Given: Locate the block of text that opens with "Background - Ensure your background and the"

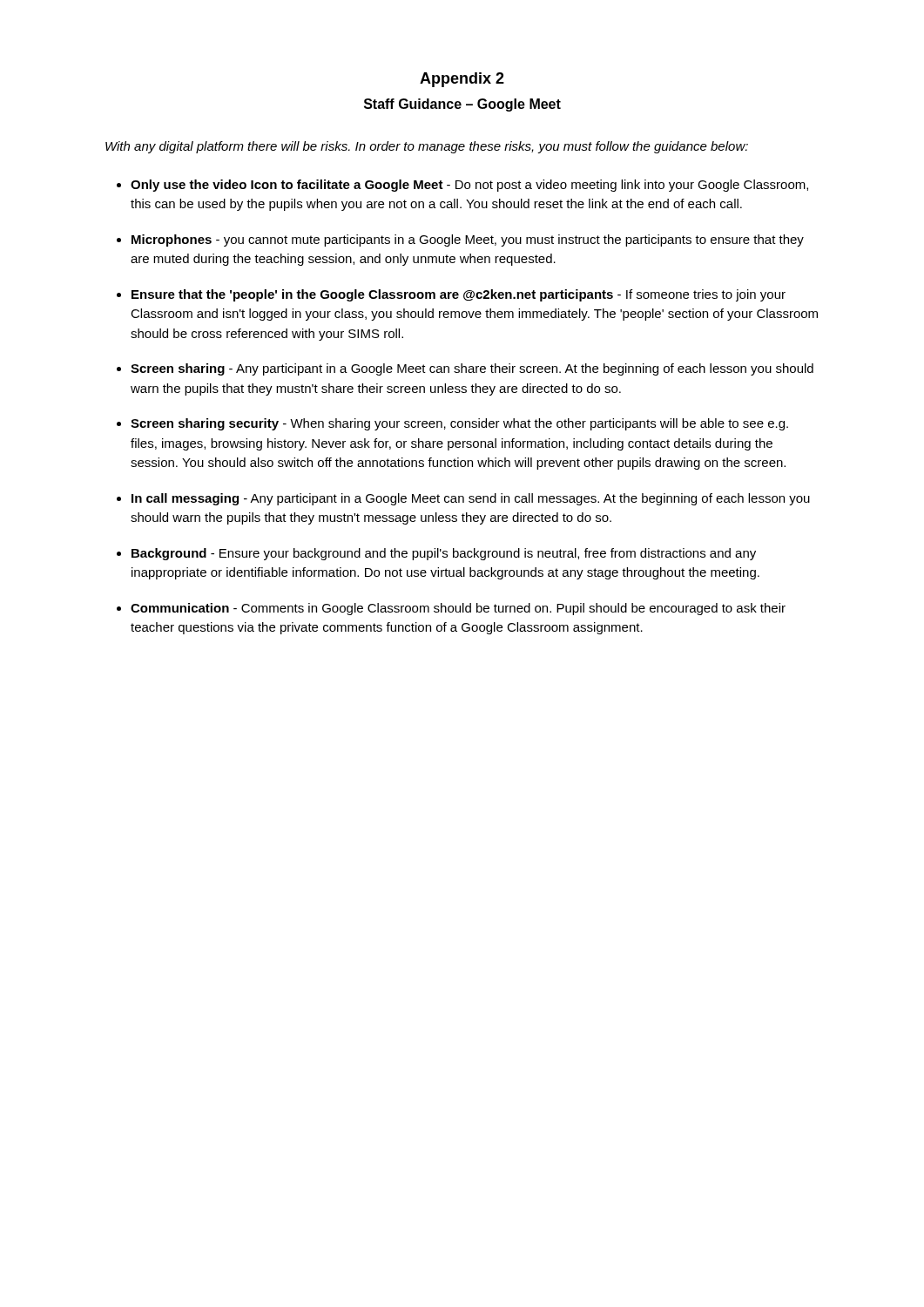Looking at the screenshot, I should (x=445, y=562).
